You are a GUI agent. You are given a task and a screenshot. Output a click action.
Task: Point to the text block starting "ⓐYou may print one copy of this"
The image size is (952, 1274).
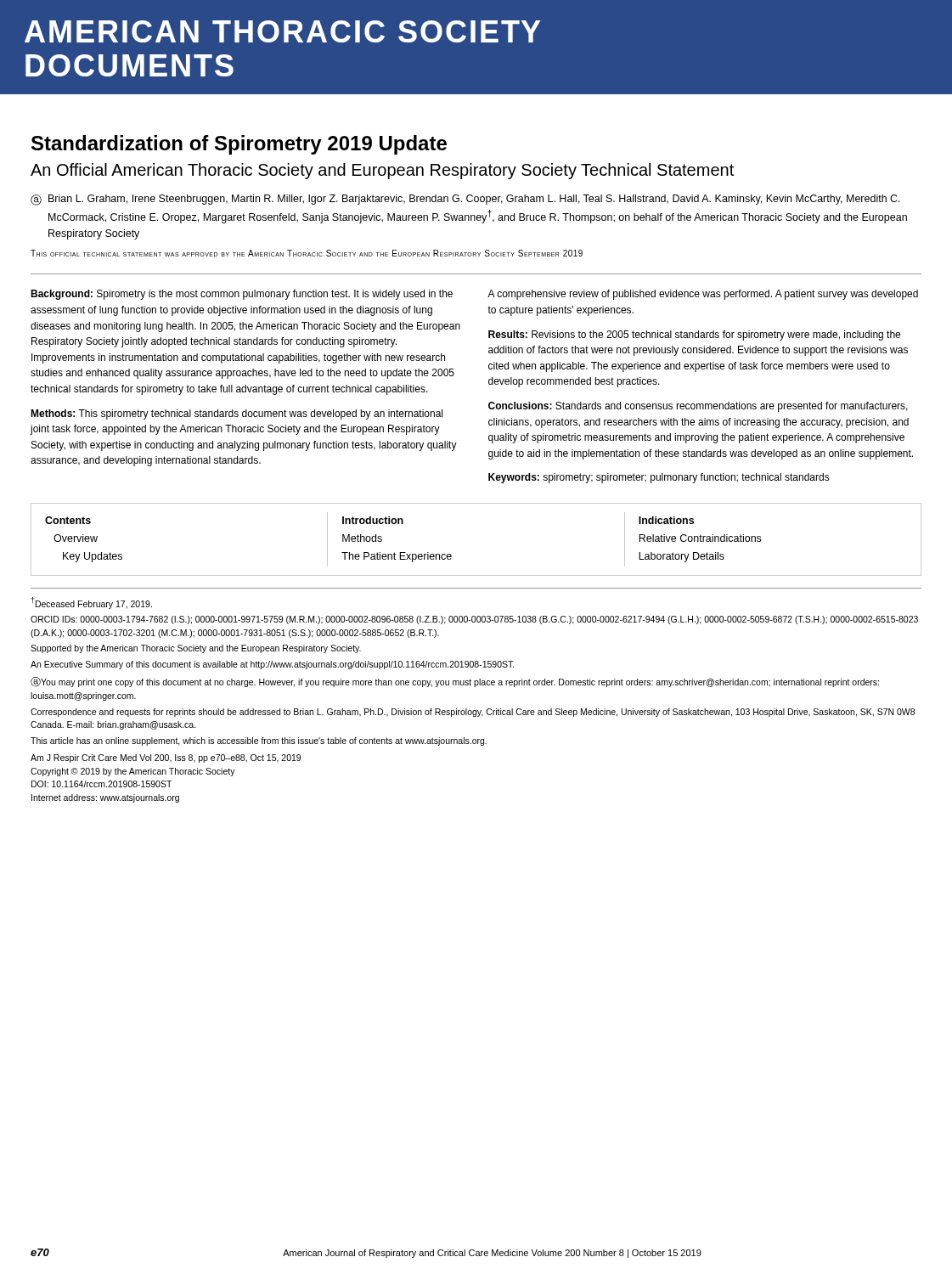coord(455,688)
